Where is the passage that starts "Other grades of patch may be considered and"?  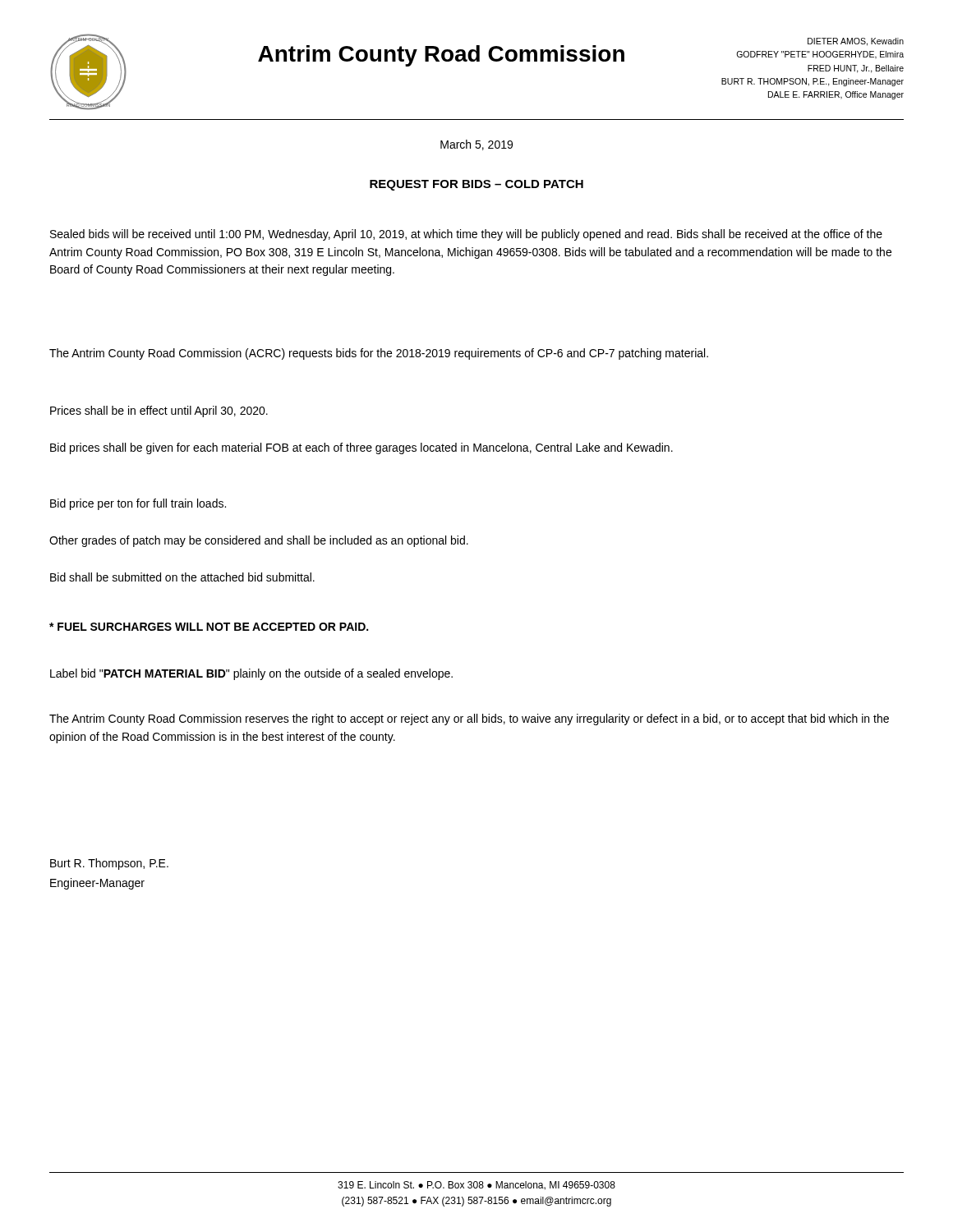259,540
